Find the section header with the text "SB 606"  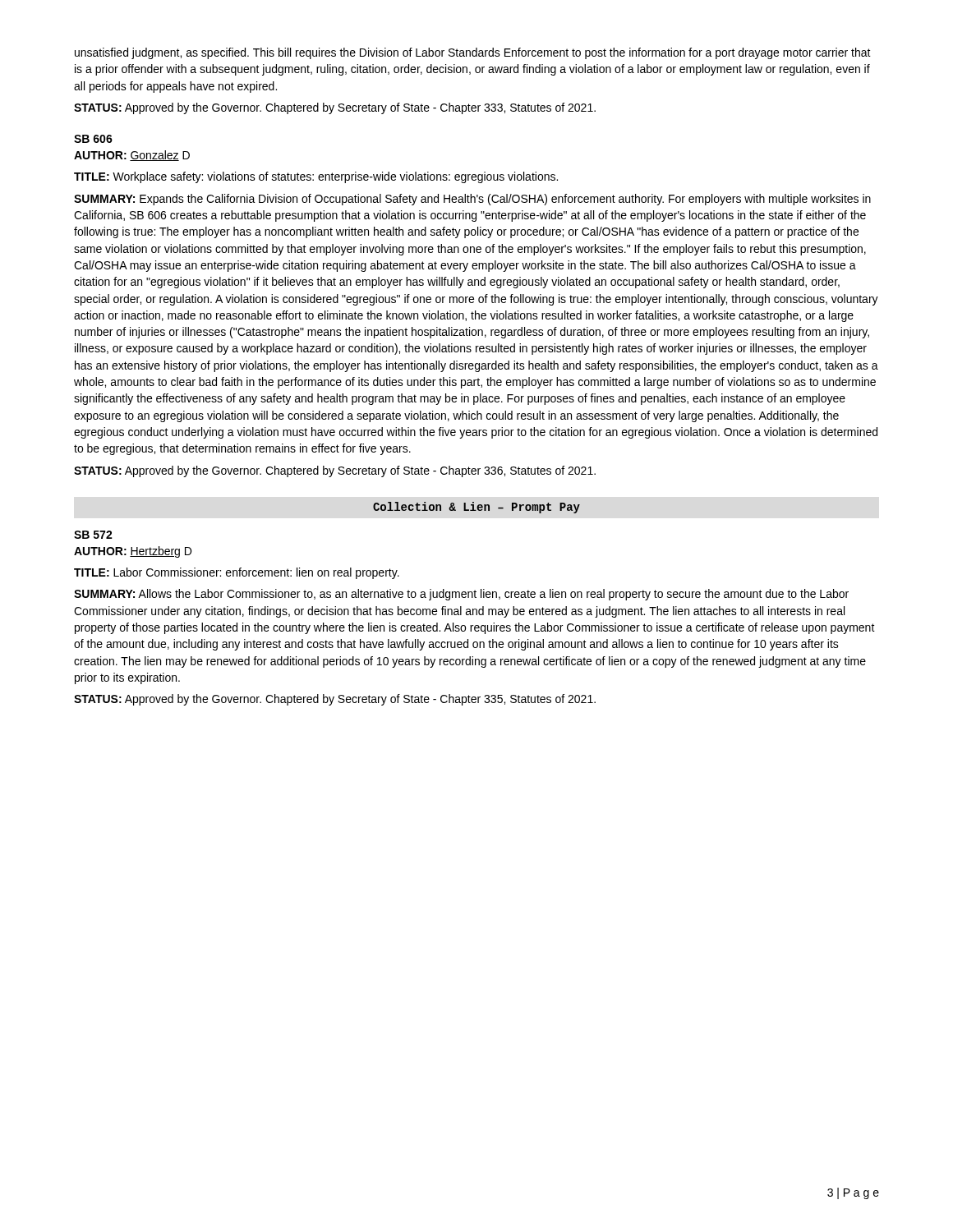[93, 139]
